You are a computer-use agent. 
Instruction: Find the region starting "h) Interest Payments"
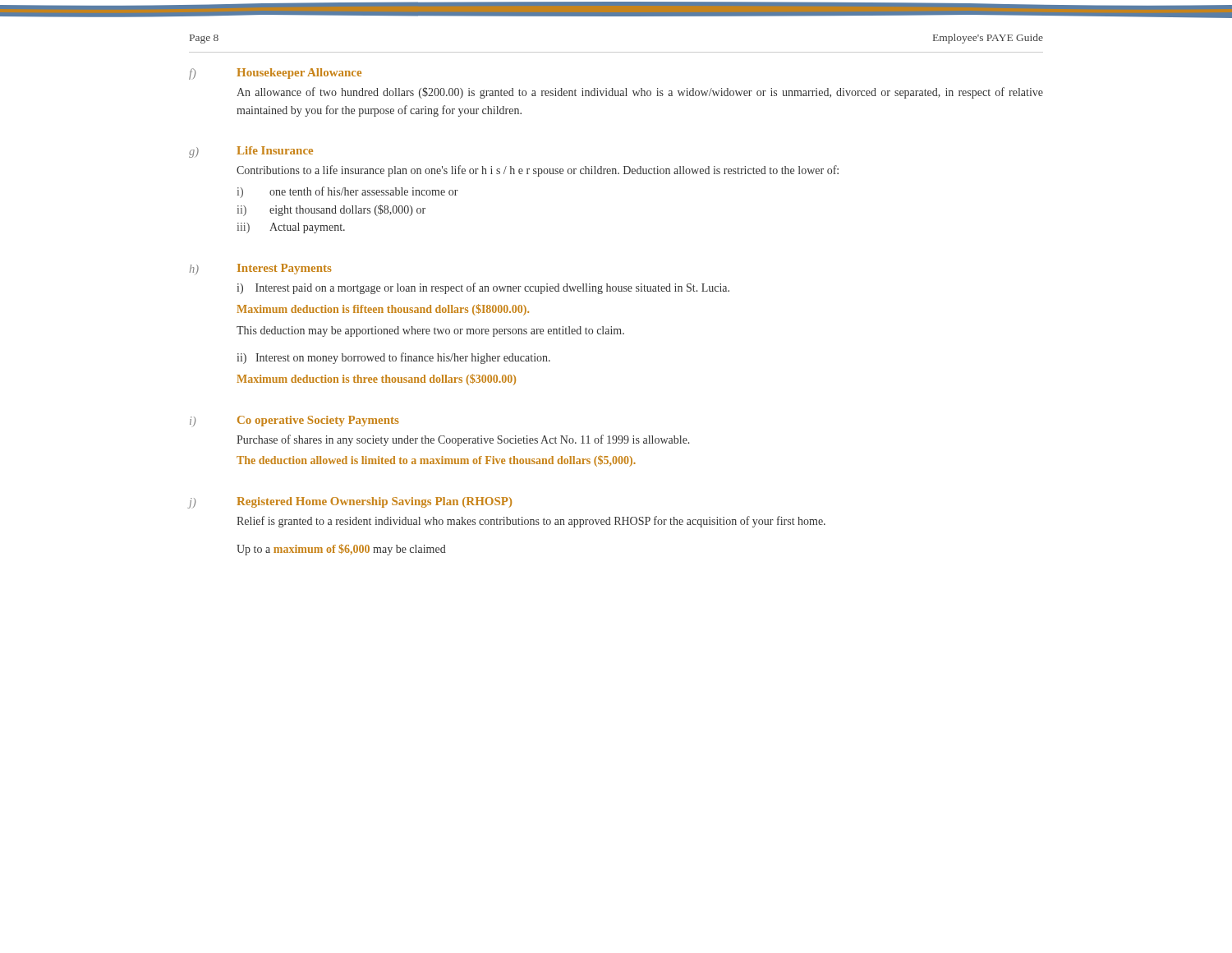616,326
